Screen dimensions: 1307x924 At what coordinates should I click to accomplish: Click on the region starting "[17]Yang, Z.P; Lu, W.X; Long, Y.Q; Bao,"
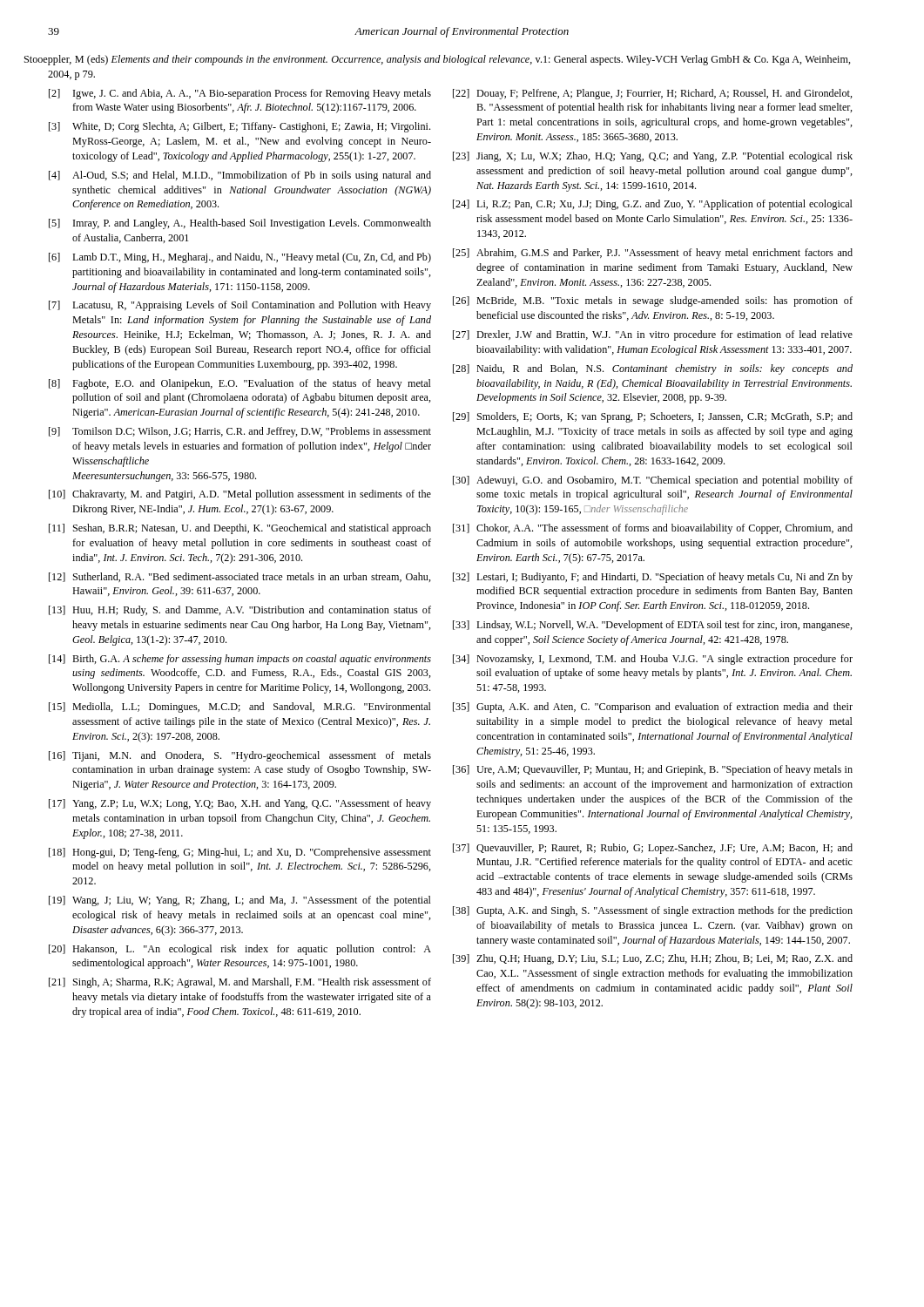pyautogui.click(x=239, y=819)
